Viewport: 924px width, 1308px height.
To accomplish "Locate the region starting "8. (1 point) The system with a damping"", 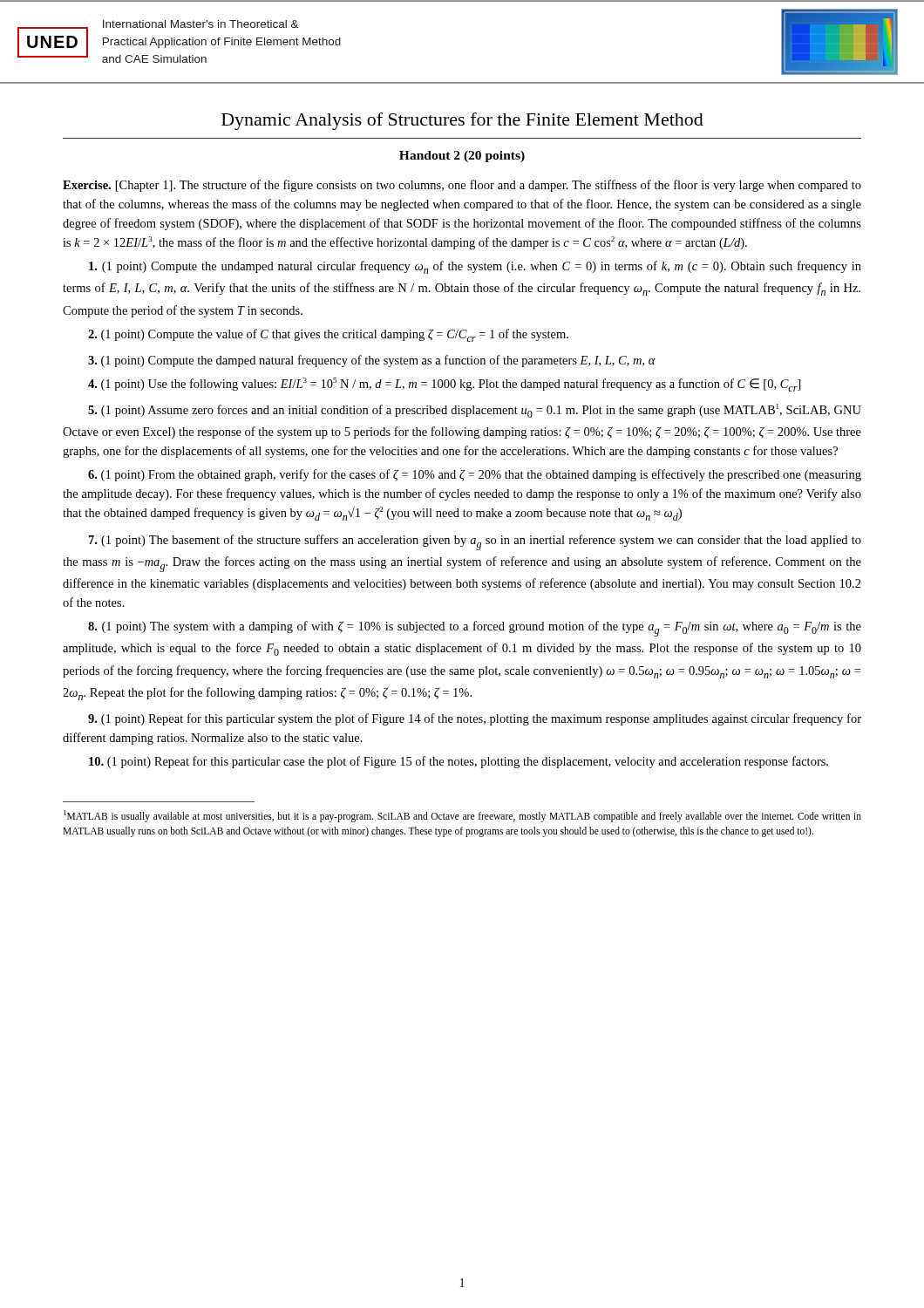I will click(462, 661).
